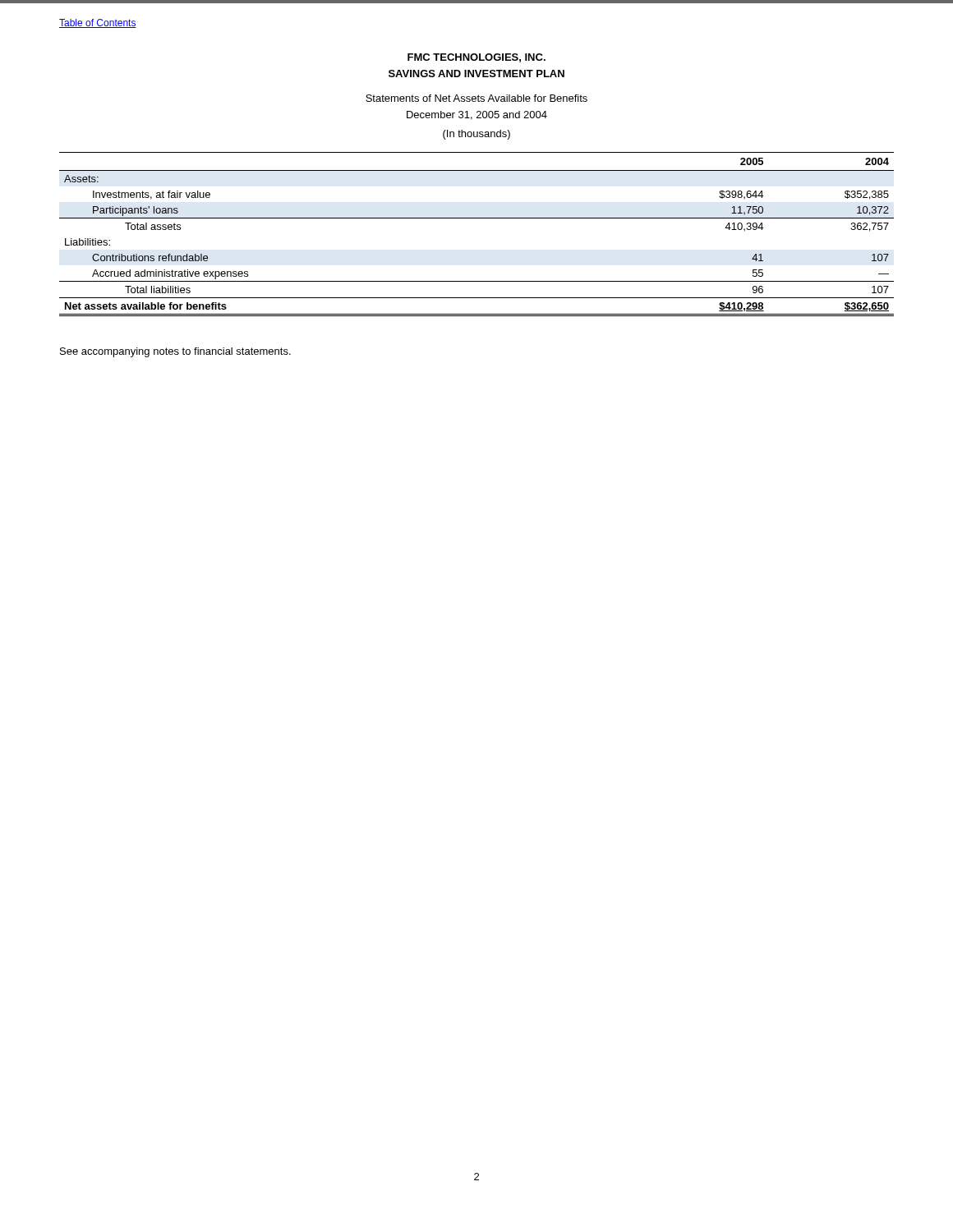Viewport: 953px width, 1232px height.
Task: Locate a table
Action: (x=476, y=234)
